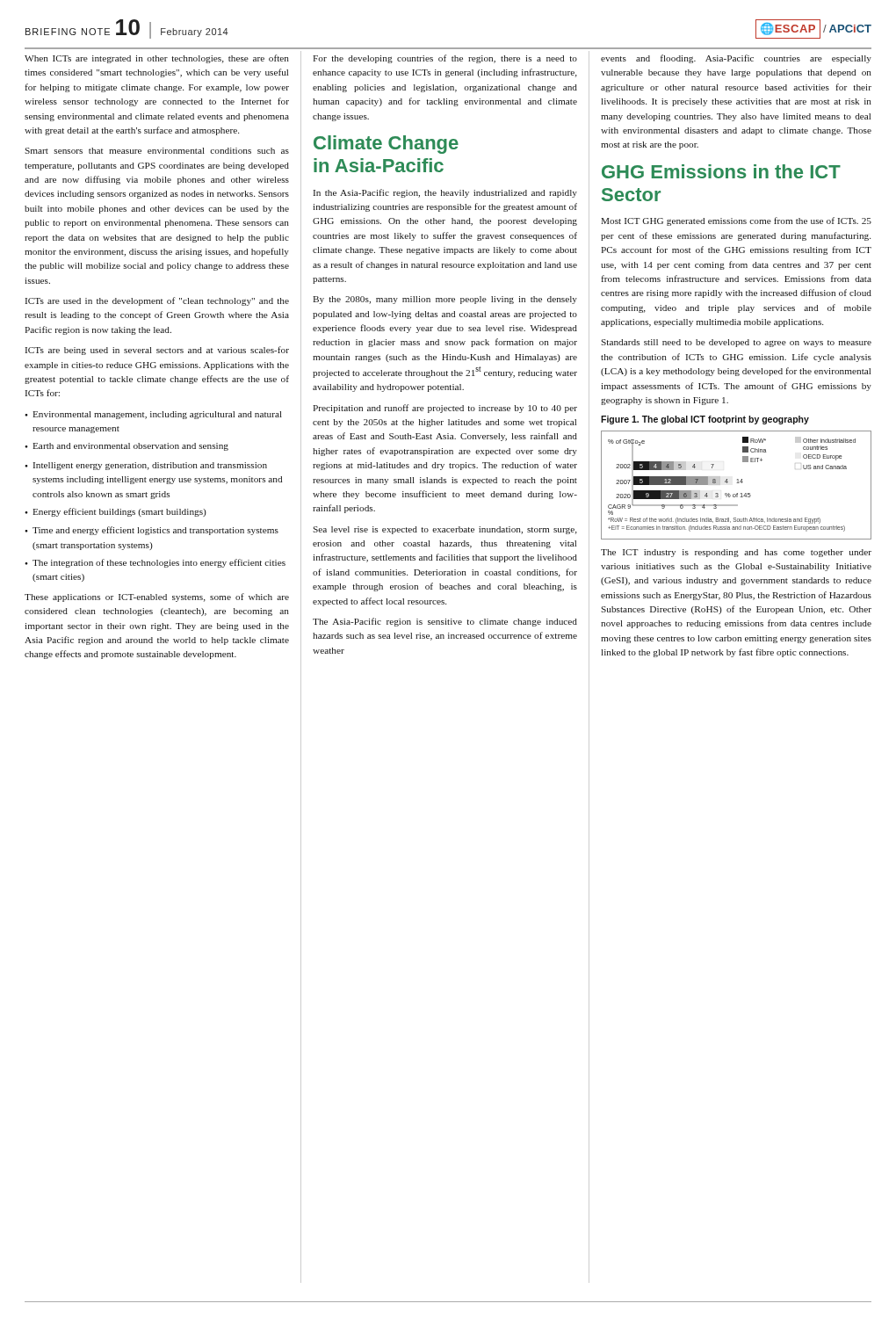Select the section header that reads "GHG Emissions in the ICT Sector"
Screen dimensions: 1318x896
(721, 183)
